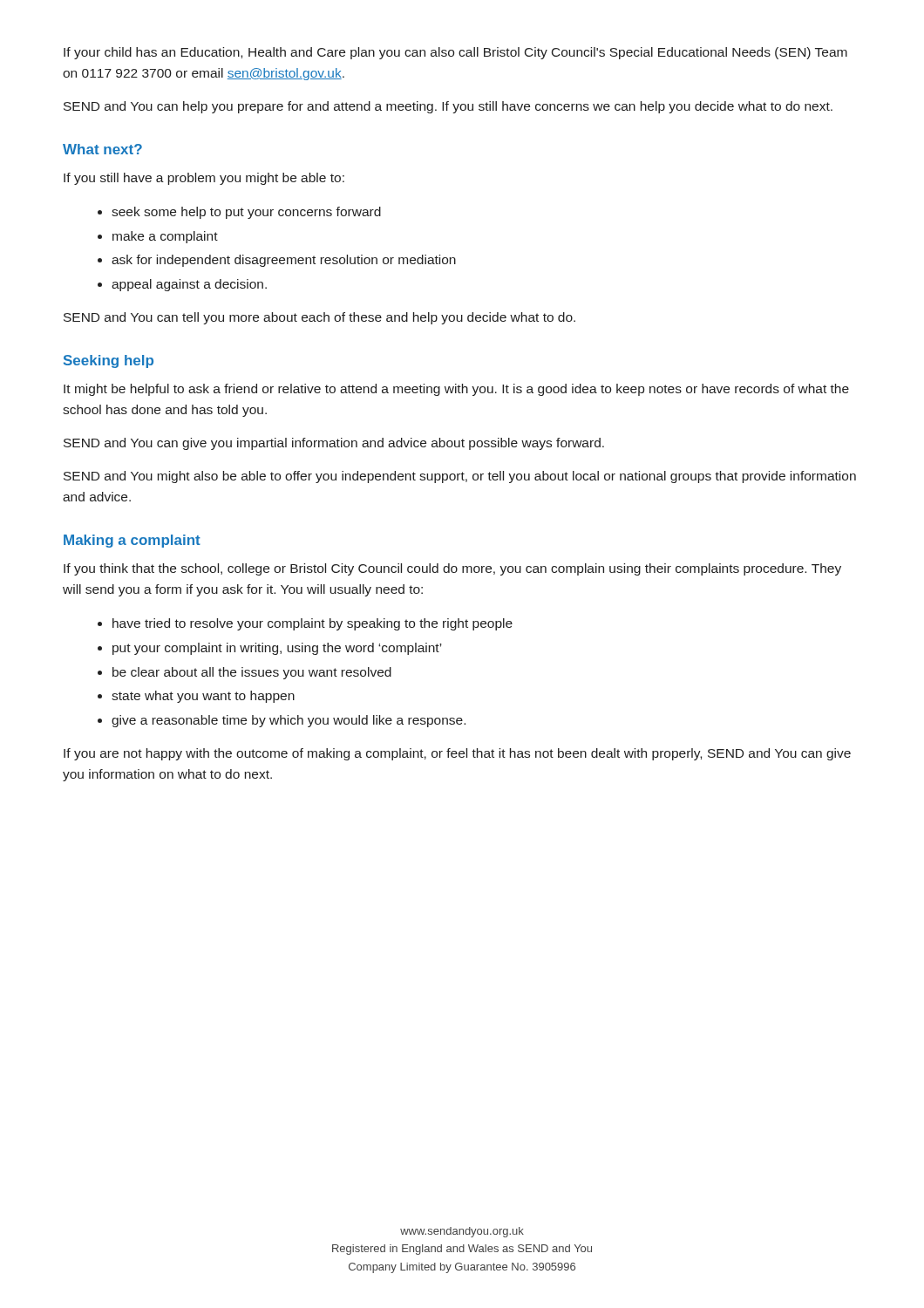Locate the block of text that opens with "seek some help"

point(246,212)
